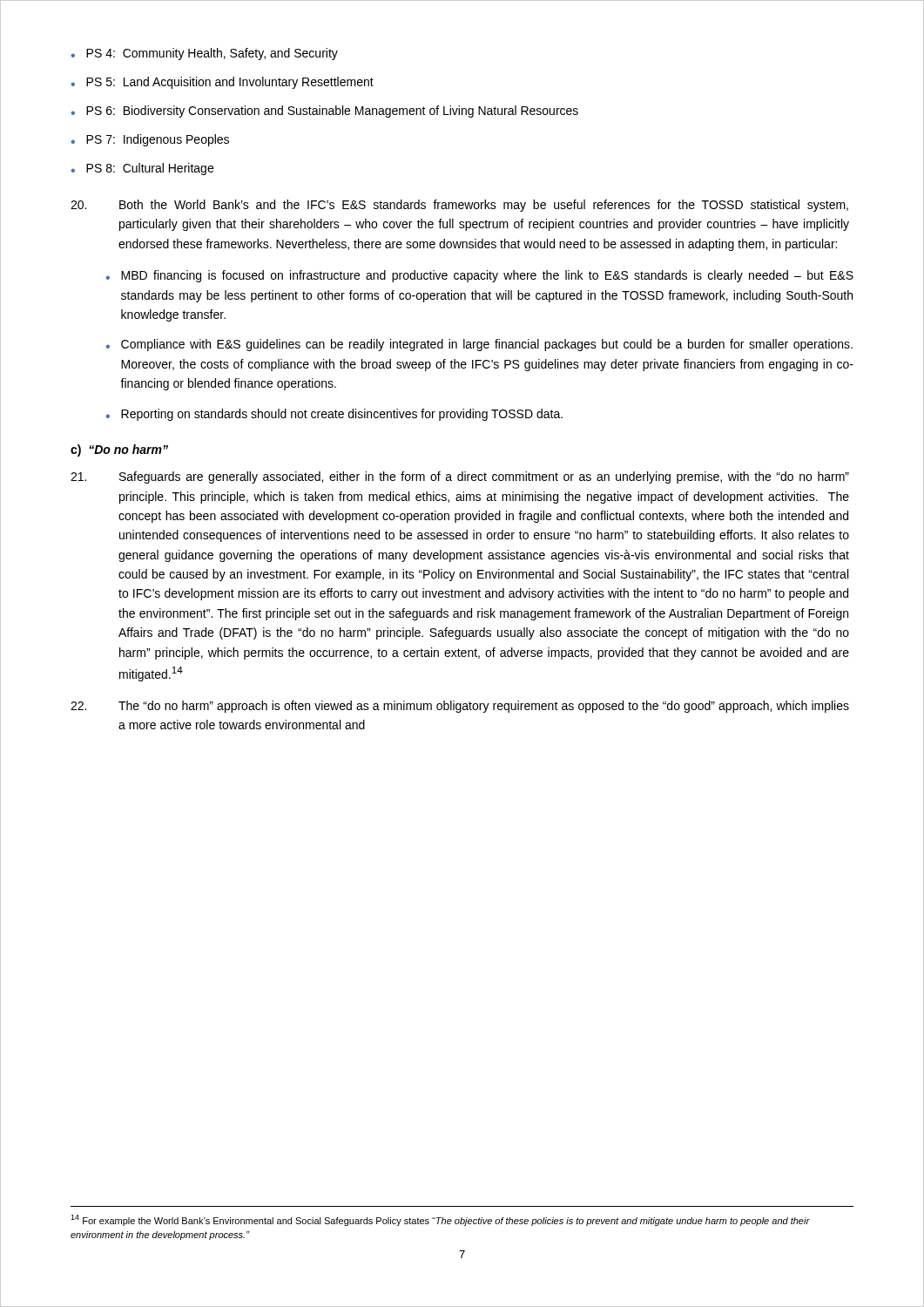924x1307 pixels.
Task: Find the element starting "14 For example the World Bank’s Environmental"
Action: 462,1227
